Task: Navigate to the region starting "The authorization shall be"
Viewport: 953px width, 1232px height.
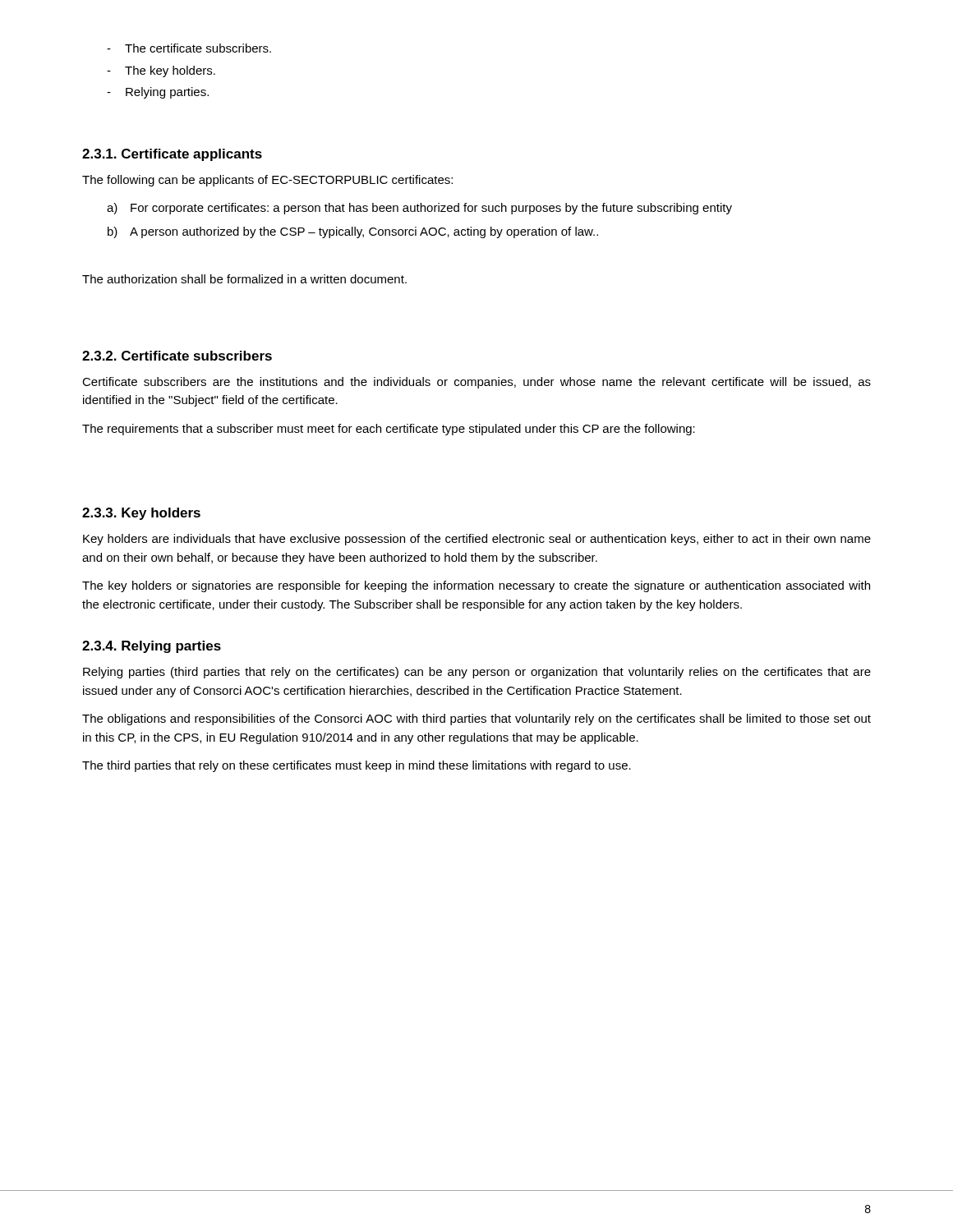Action: click(244, 279)
